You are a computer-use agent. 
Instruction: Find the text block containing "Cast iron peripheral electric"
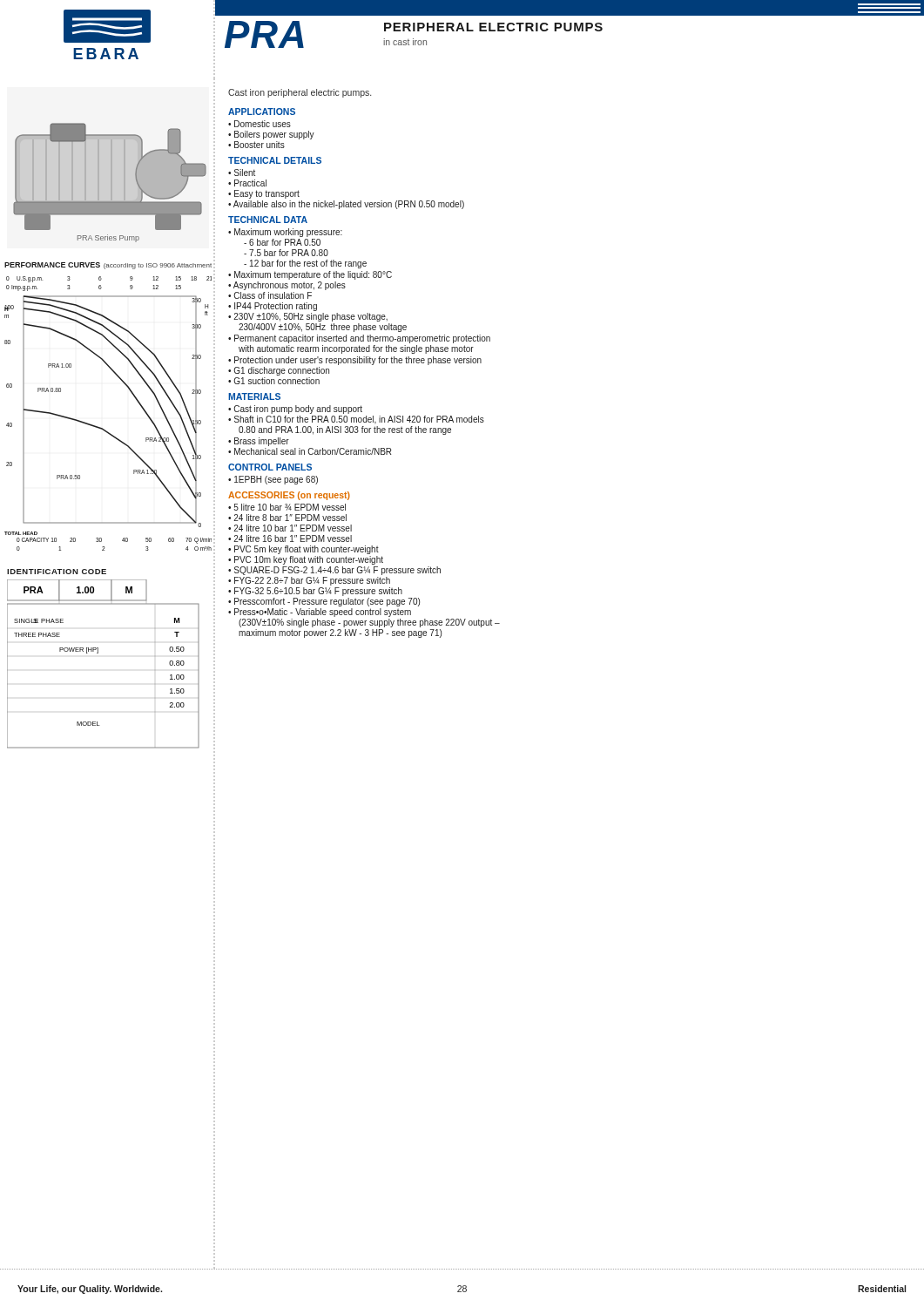pyautogui.click(x=300, y=92)
